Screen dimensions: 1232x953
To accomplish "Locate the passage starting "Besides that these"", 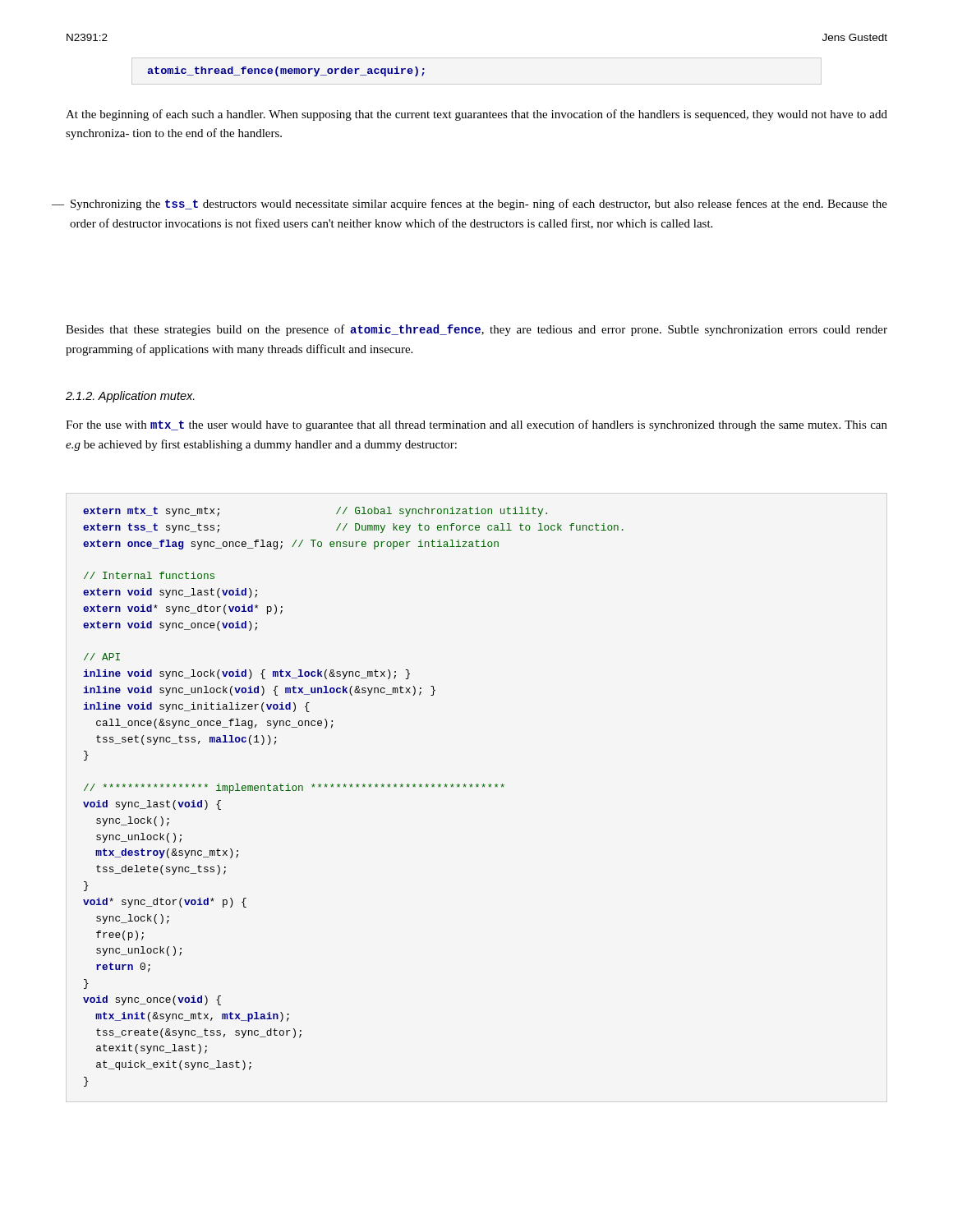I will [x=476, y=339].
